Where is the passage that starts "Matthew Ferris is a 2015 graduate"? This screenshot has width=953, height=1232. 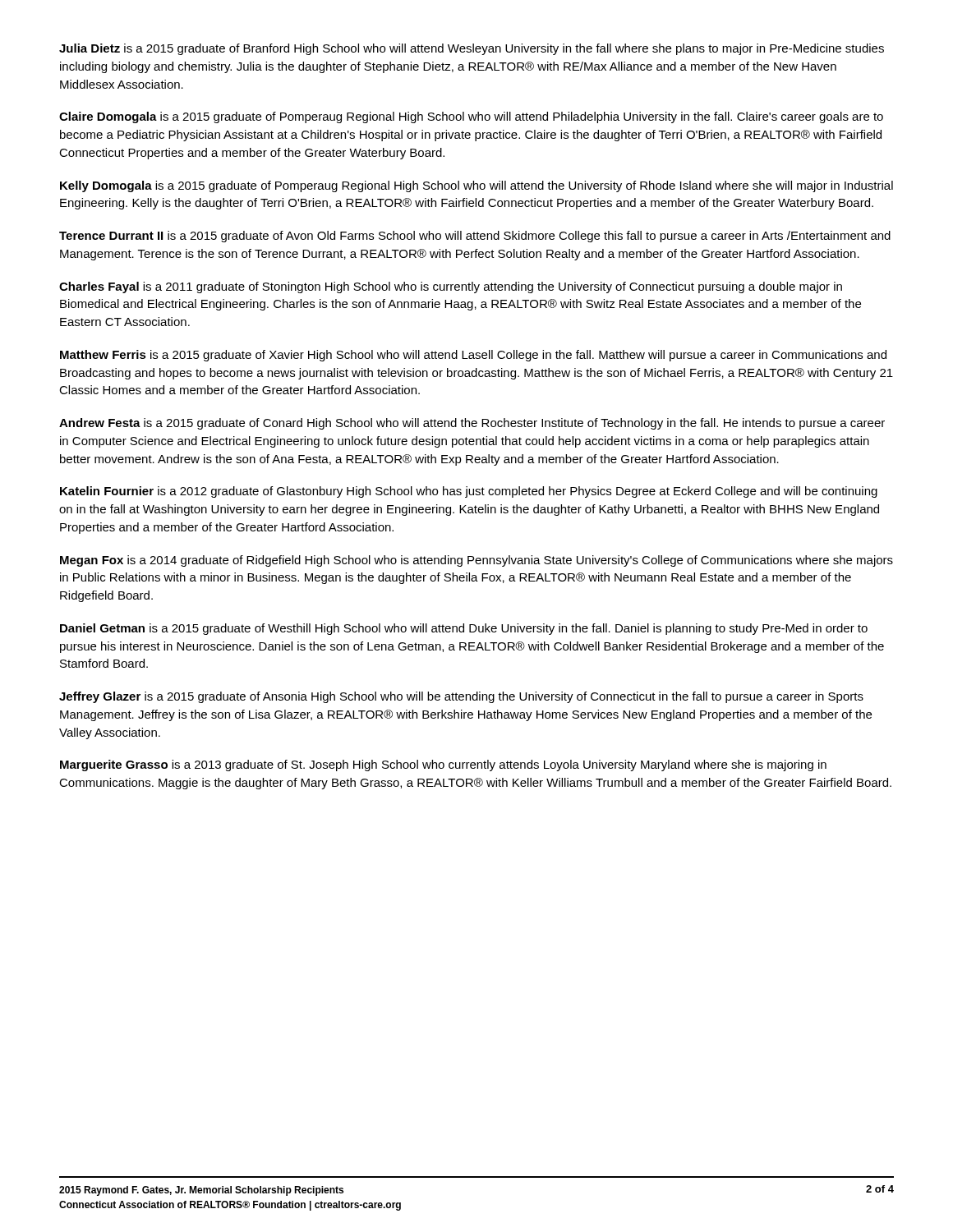476,372
